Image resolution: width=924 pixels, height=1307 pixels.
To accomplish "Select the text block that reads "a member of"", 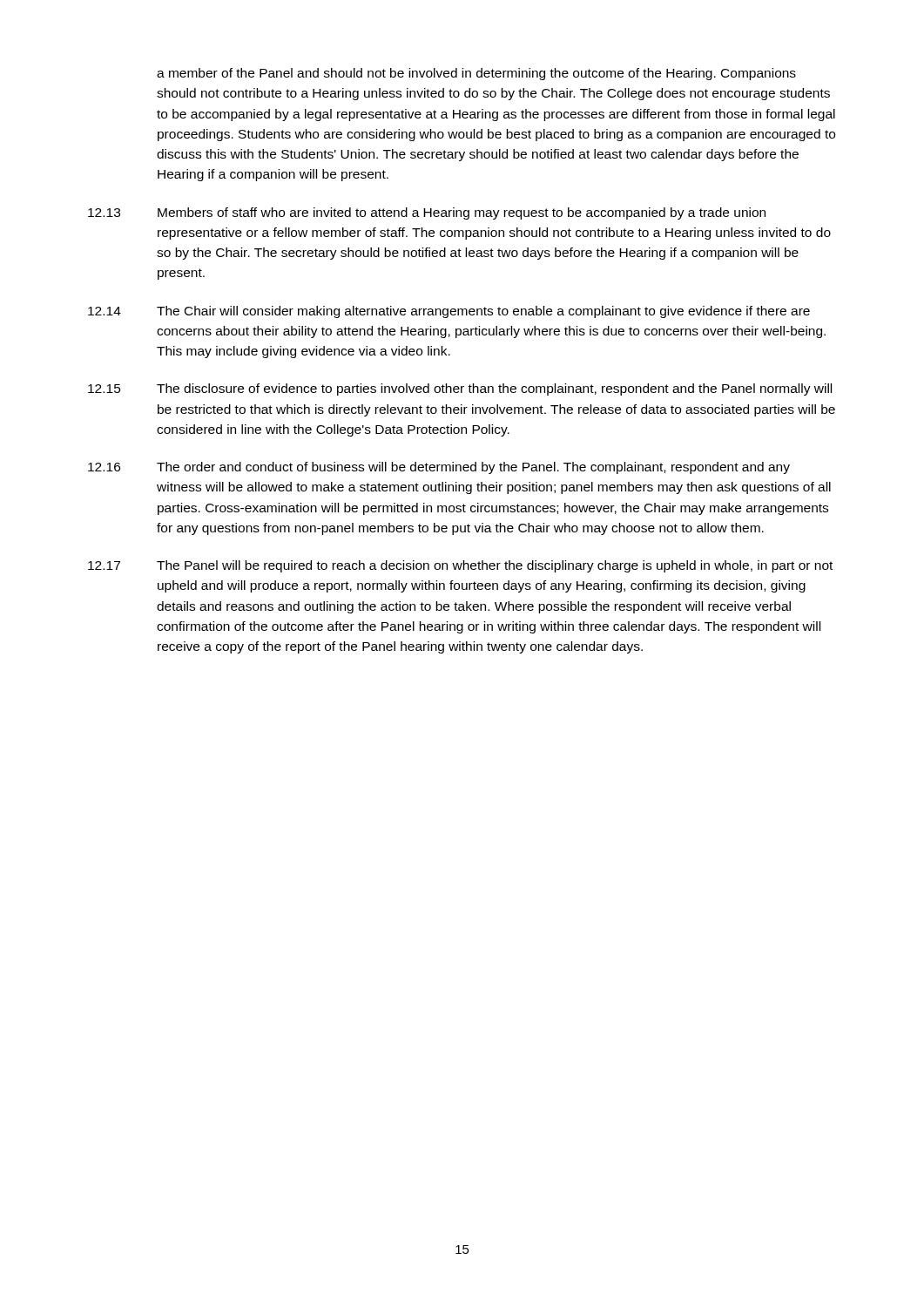I will [496, 123].
